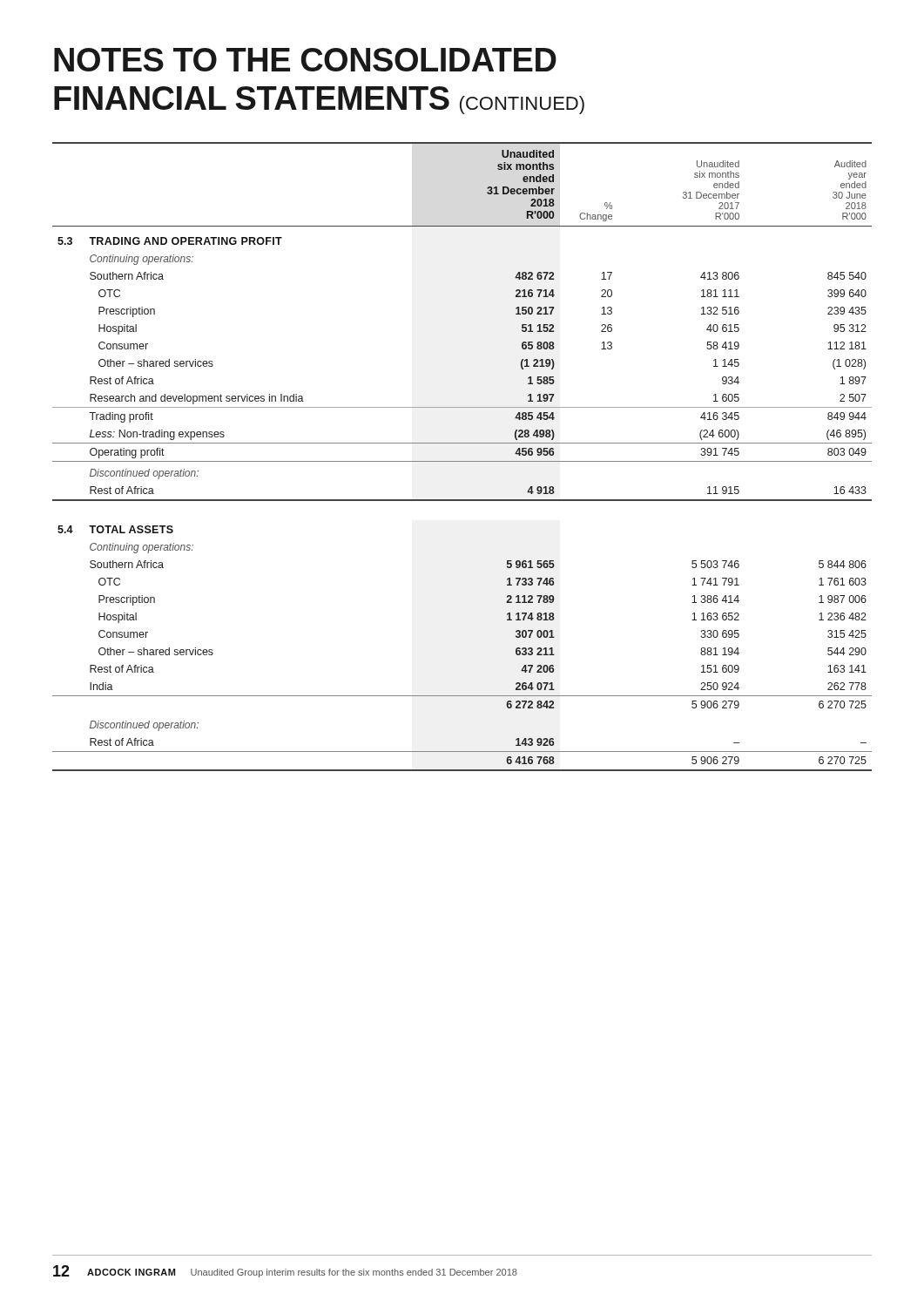
Task: Locate the text block starting "NOTES TO THE CONSOLIDATEDFINANCIAL STATEMENTS"
Action: coord(462,80)
